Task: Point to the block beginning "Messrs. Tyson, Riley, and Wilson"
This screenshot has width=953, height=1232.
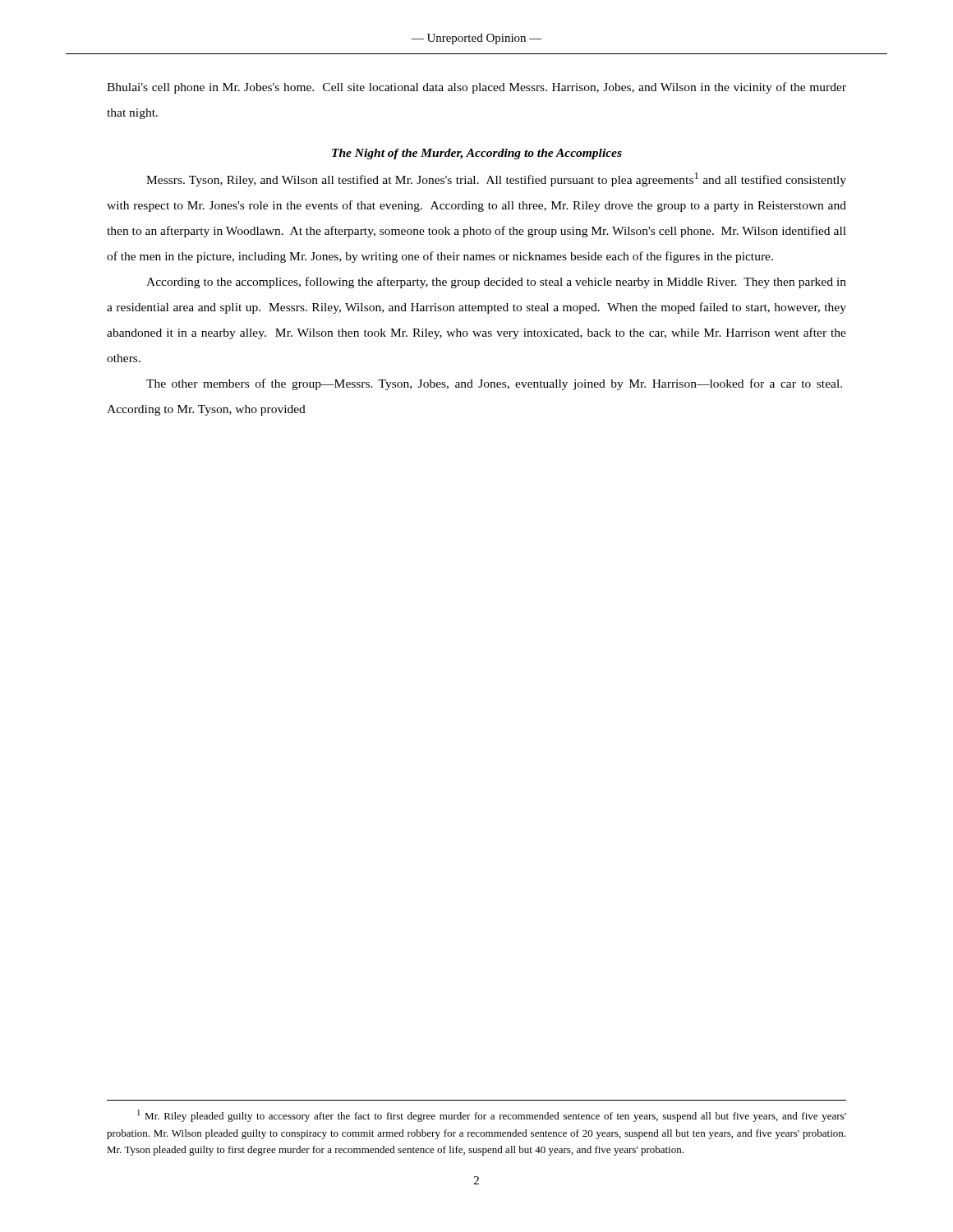Action: (x=476, y=216)
